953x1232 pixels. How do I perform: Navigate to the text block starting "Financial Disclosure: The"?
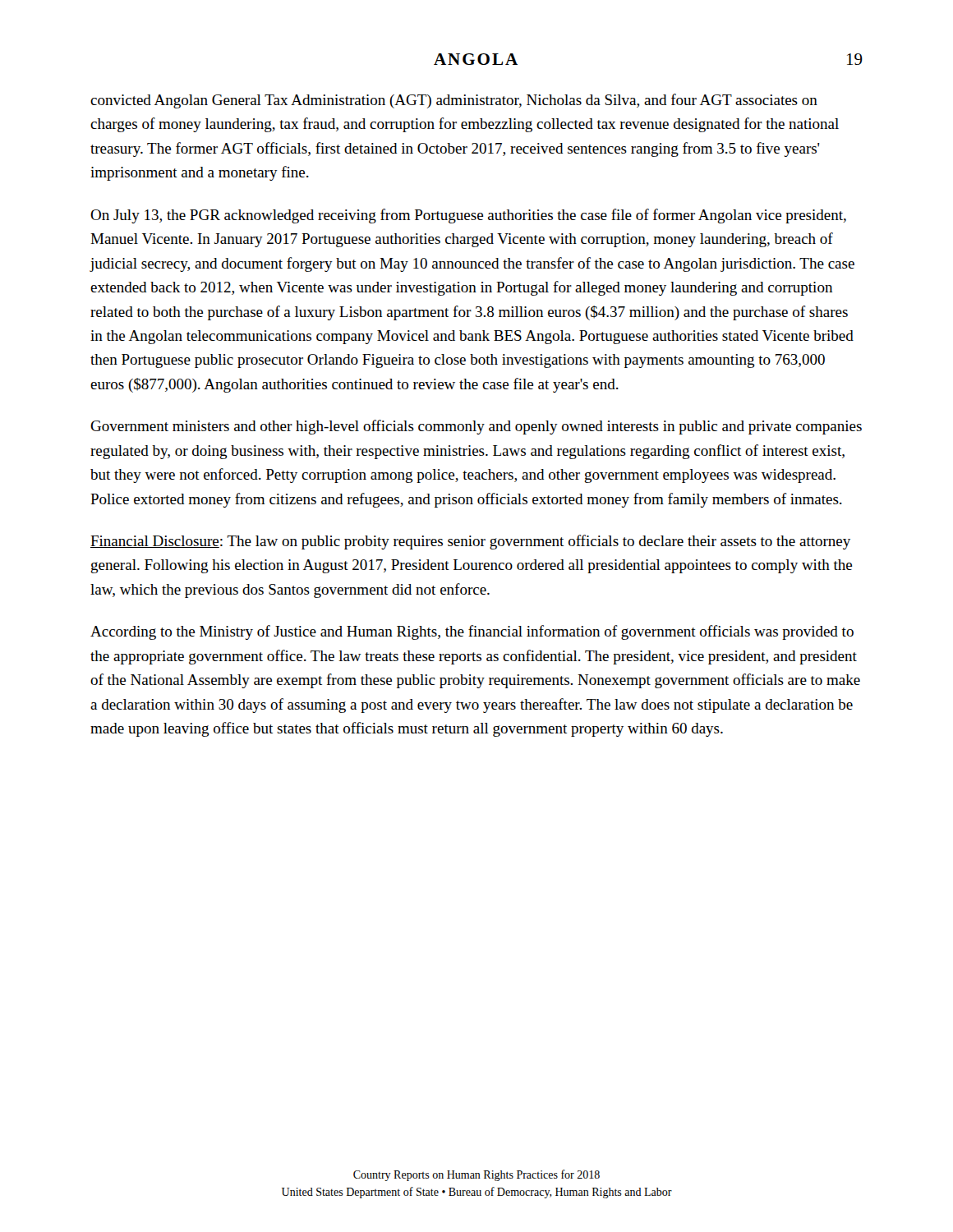(471, 565)
